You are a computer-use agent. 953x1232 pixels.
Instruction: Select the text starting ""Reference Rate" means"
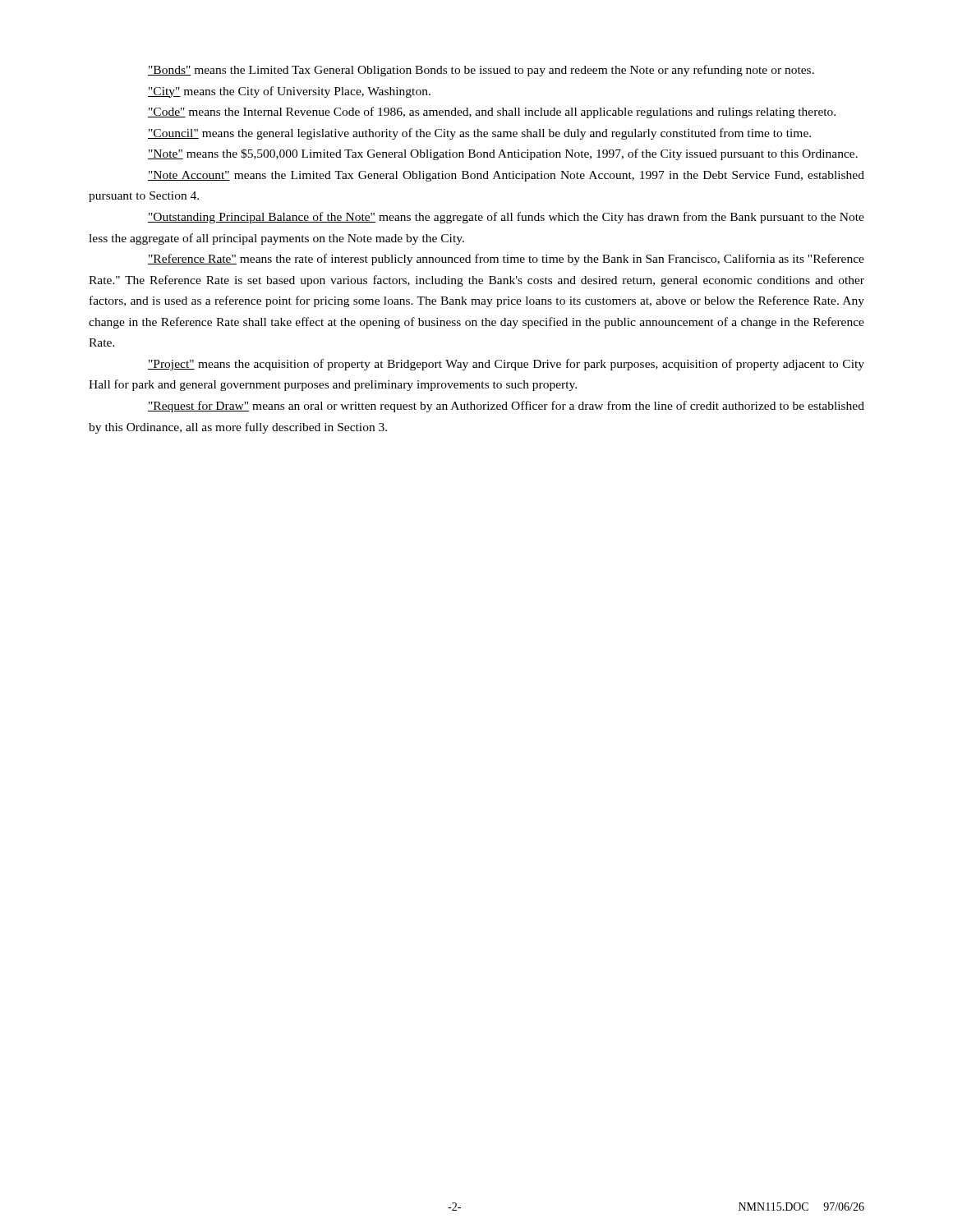(476, 301)
